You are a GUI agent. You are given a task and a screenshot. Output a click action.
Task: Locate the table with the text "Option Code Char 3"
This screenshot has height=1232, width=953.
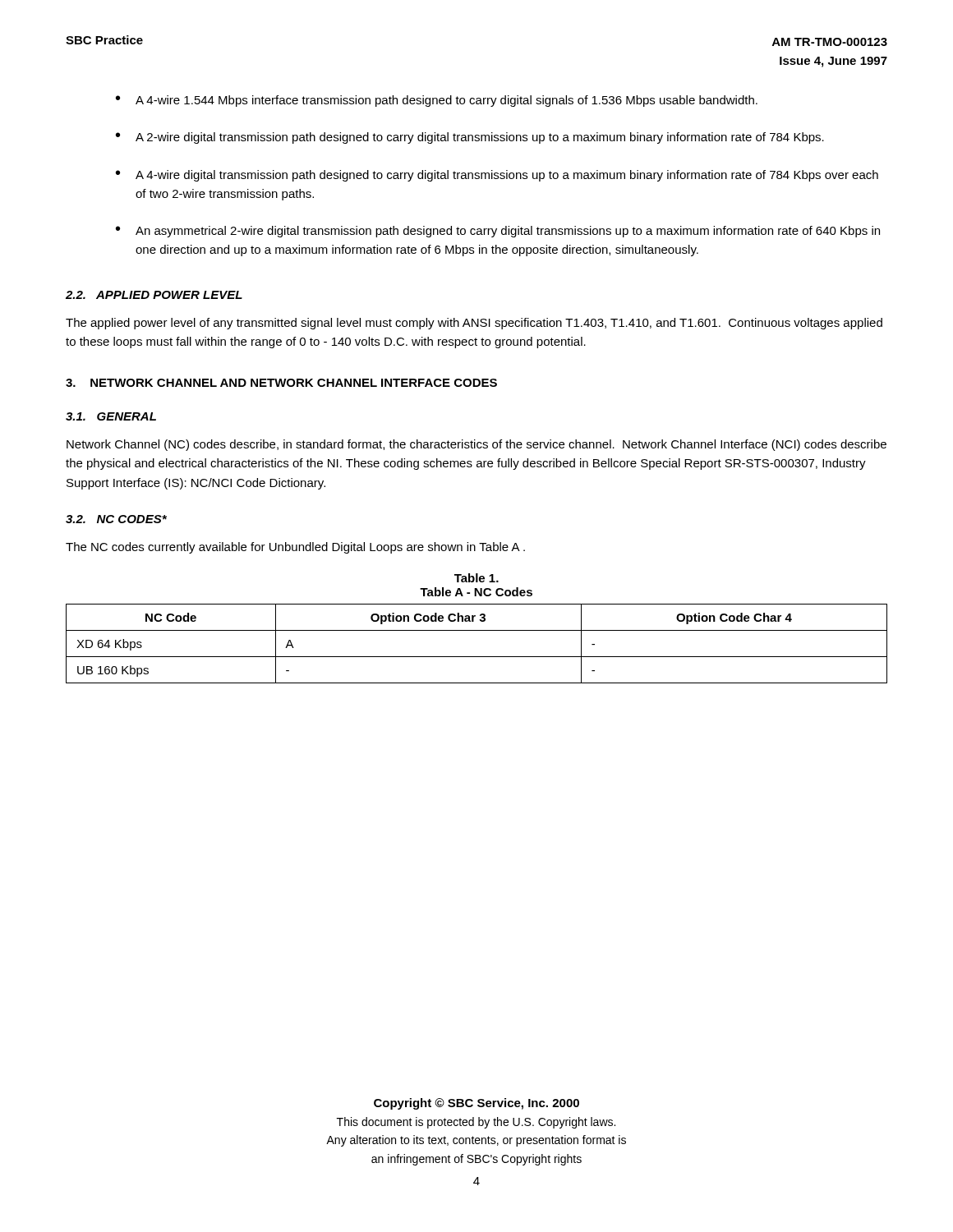click(476, 644)
